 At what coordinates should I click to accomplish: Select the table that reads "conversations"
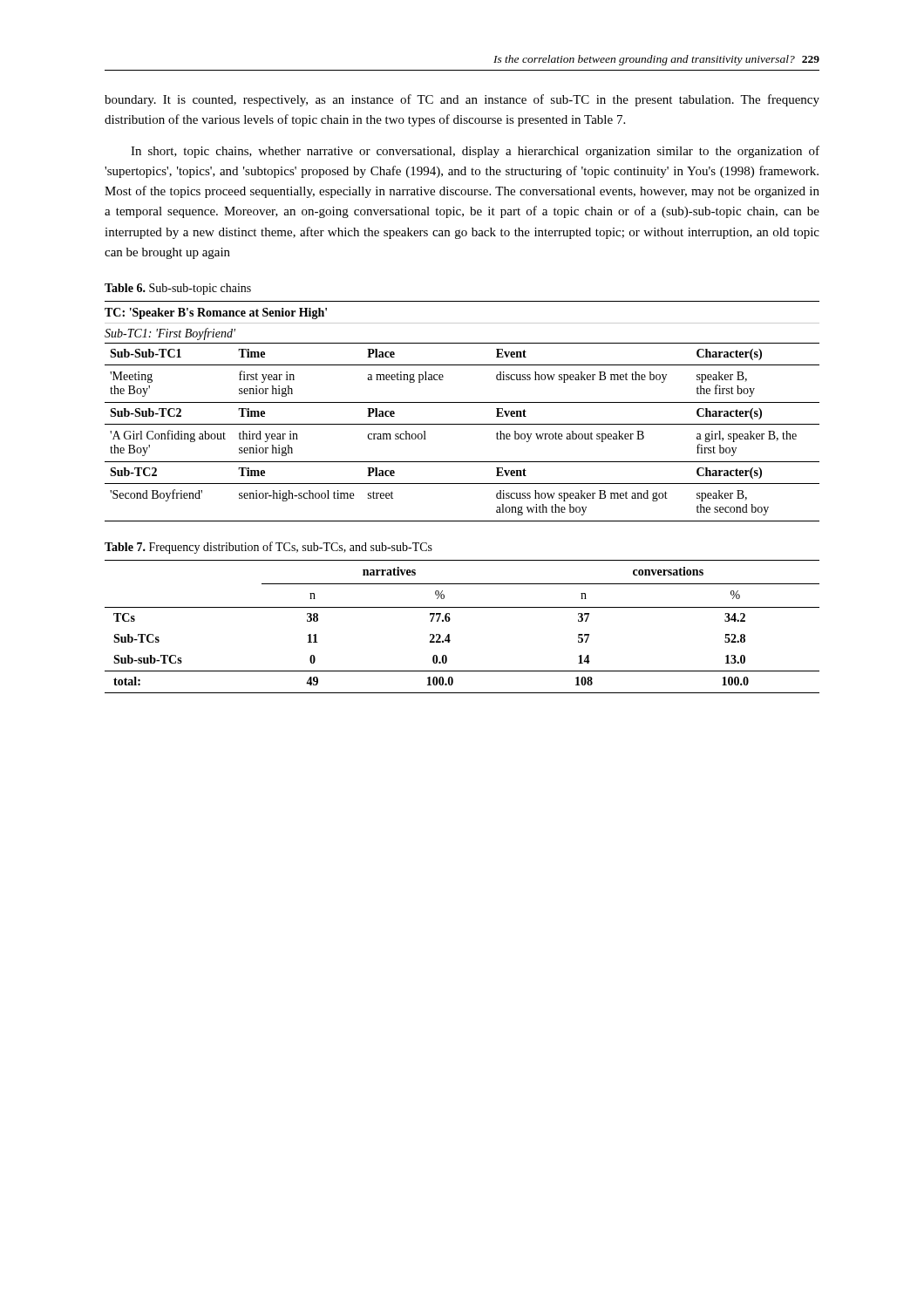[x=462, y=627]
